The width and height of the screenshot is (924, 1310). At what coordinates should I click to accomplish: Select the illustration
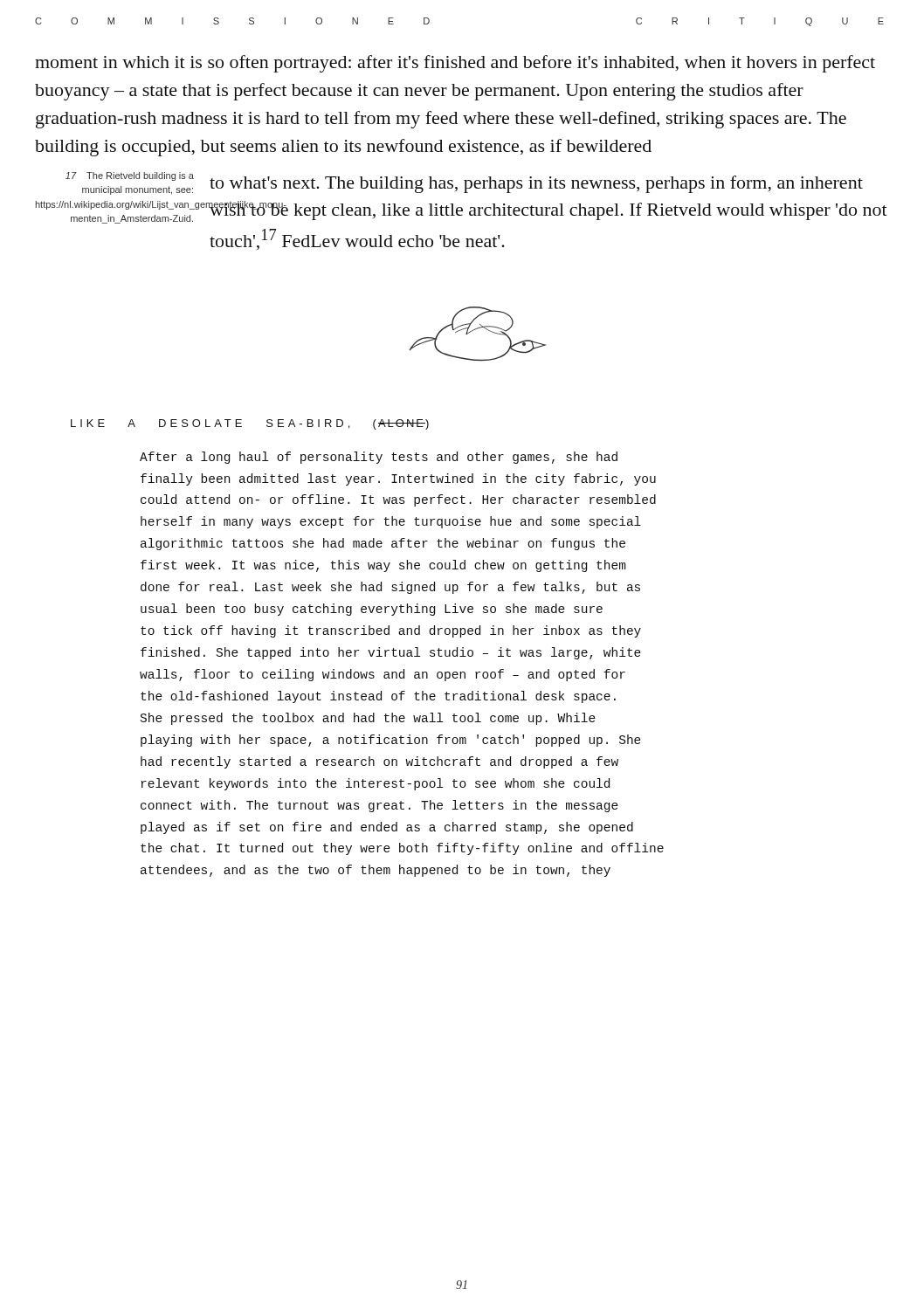[462, 340]
